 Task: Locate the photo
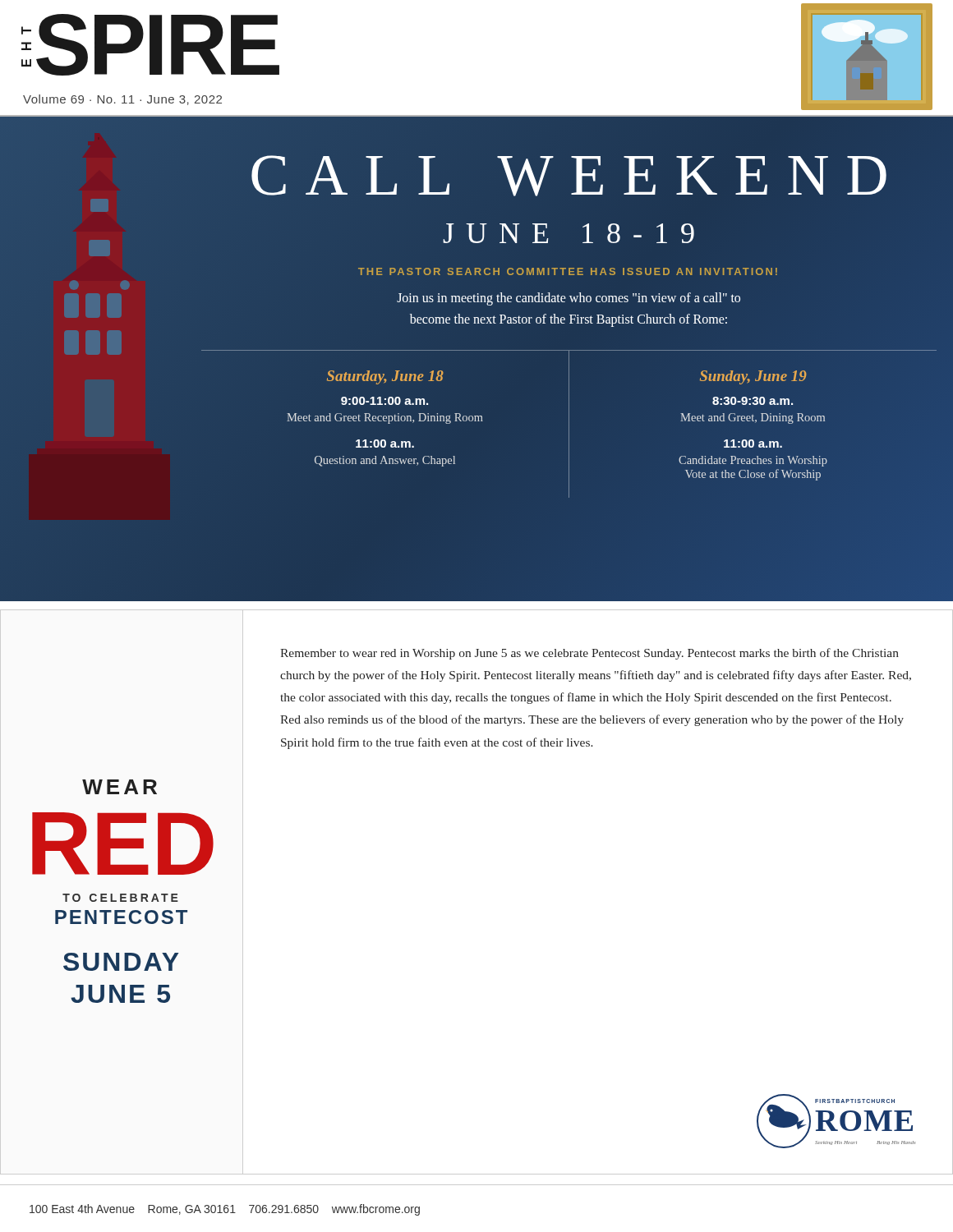(x=867, y=57)
